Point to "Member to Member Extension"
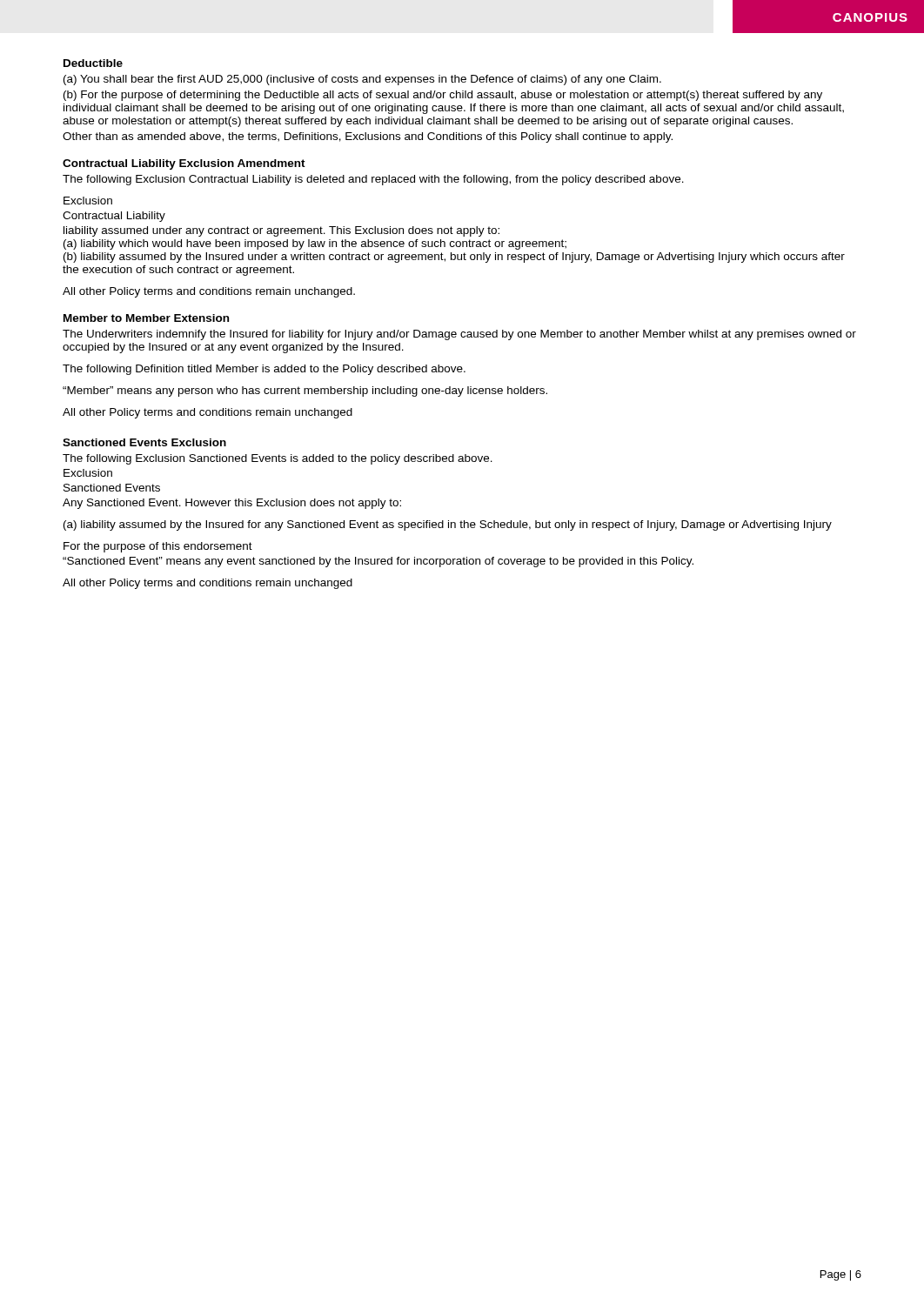Viewport: 924px width, 1305px height. [146, 318]
